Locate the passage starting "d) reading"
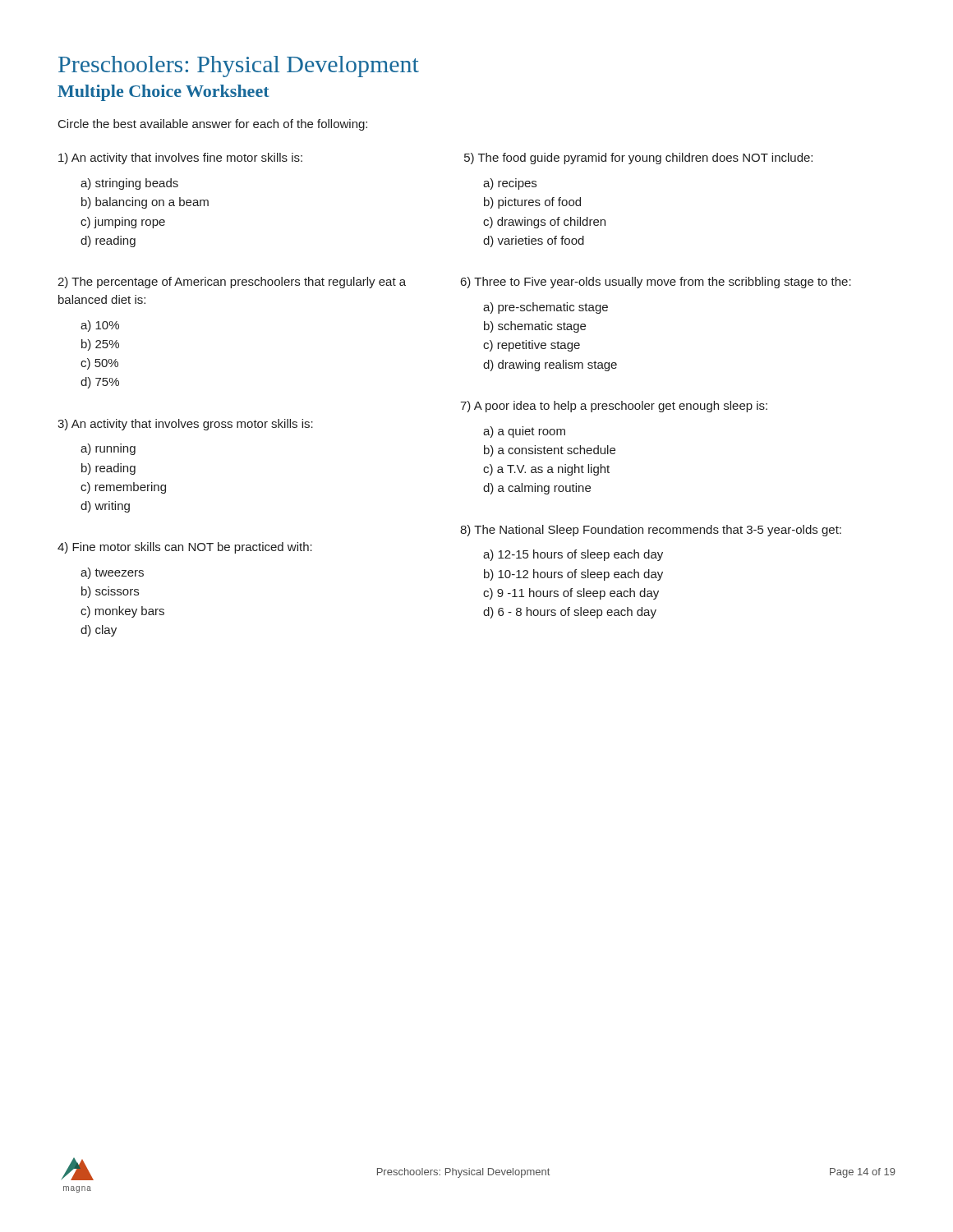Image resolution: width=953 pixels, height=1232 pixels. point(108,240)
